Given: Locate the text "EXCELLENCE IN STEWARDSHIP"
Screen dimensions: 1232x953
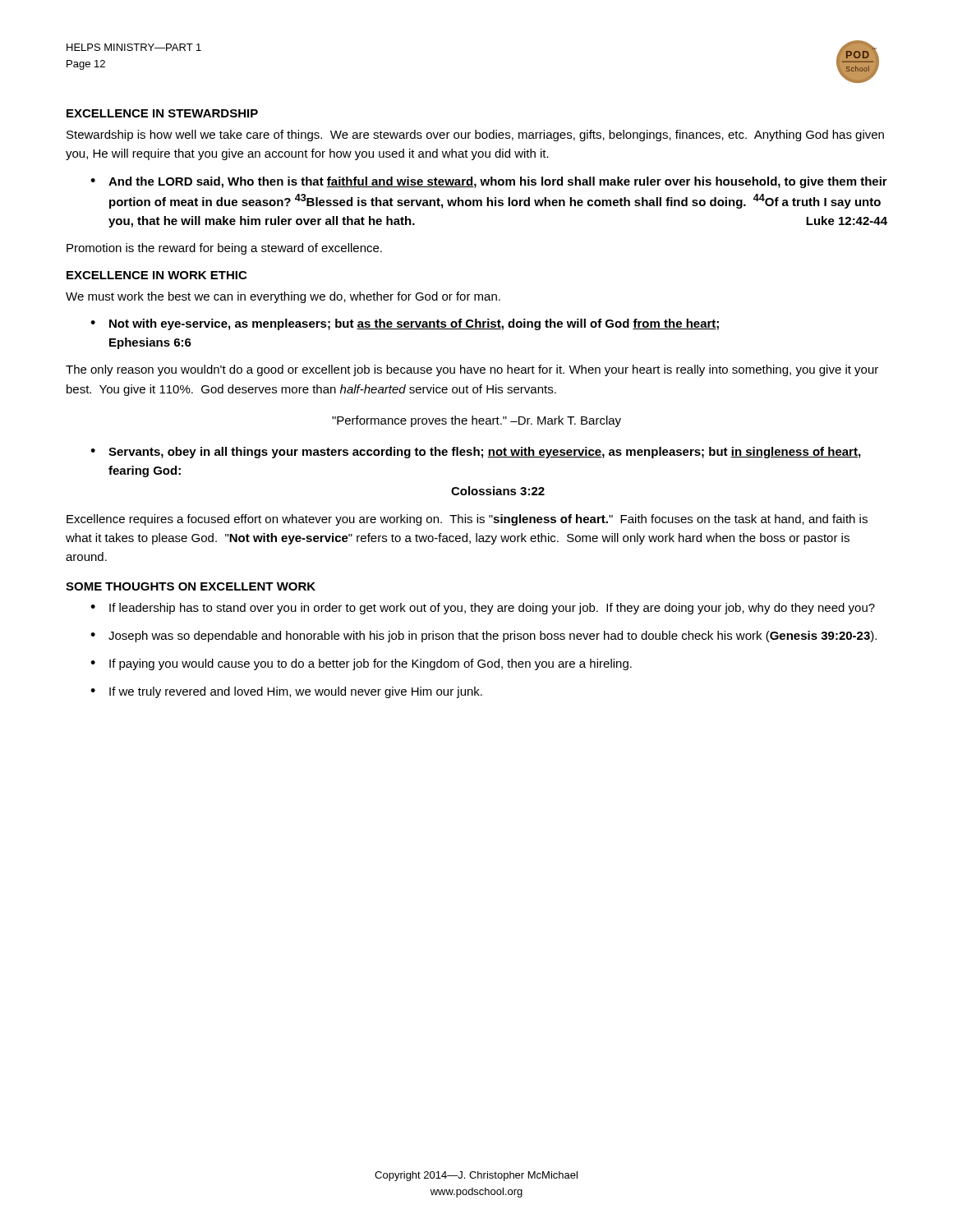Looking at the screenshot, I should 162,113.
